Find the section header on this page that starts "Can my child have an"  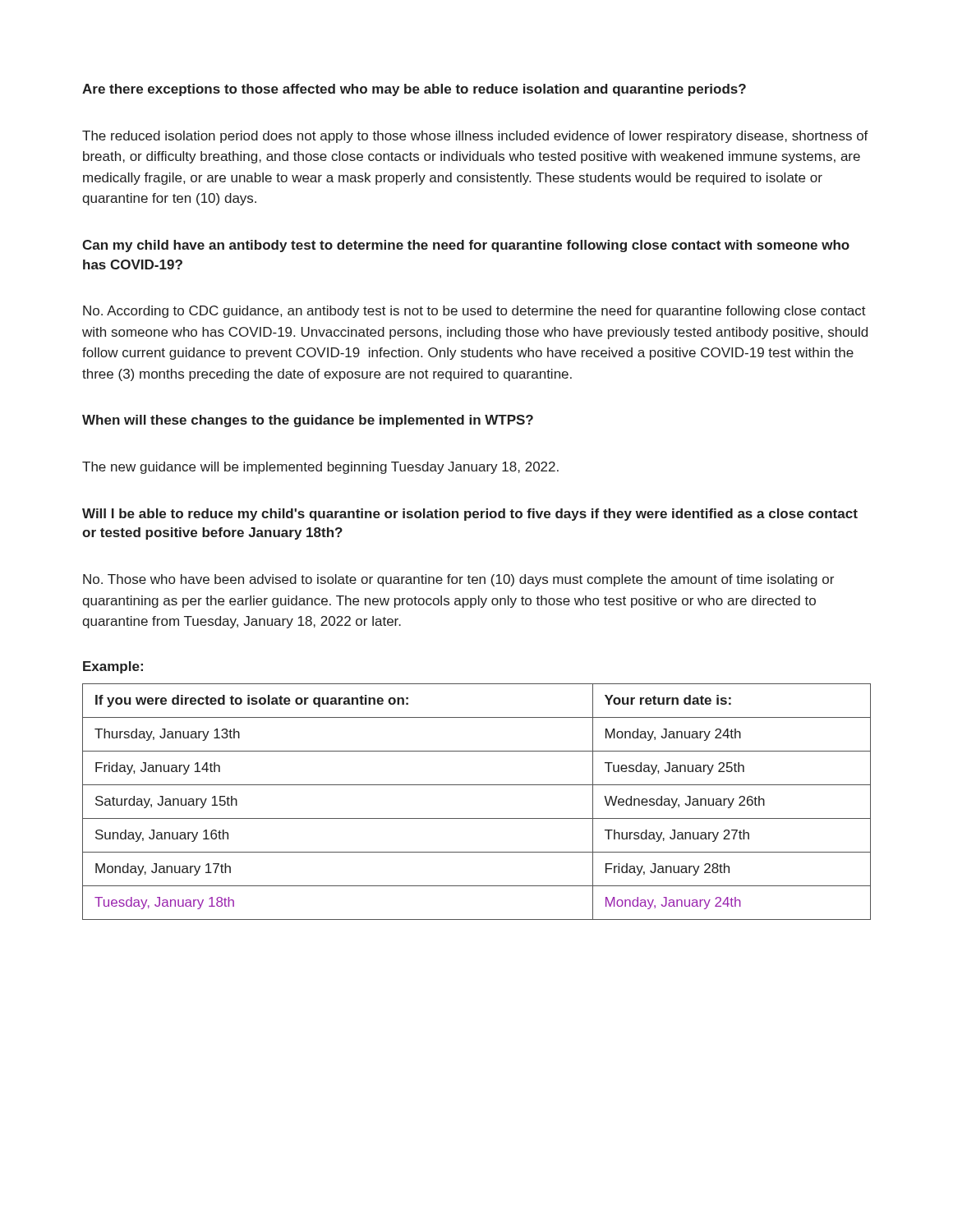476,255
